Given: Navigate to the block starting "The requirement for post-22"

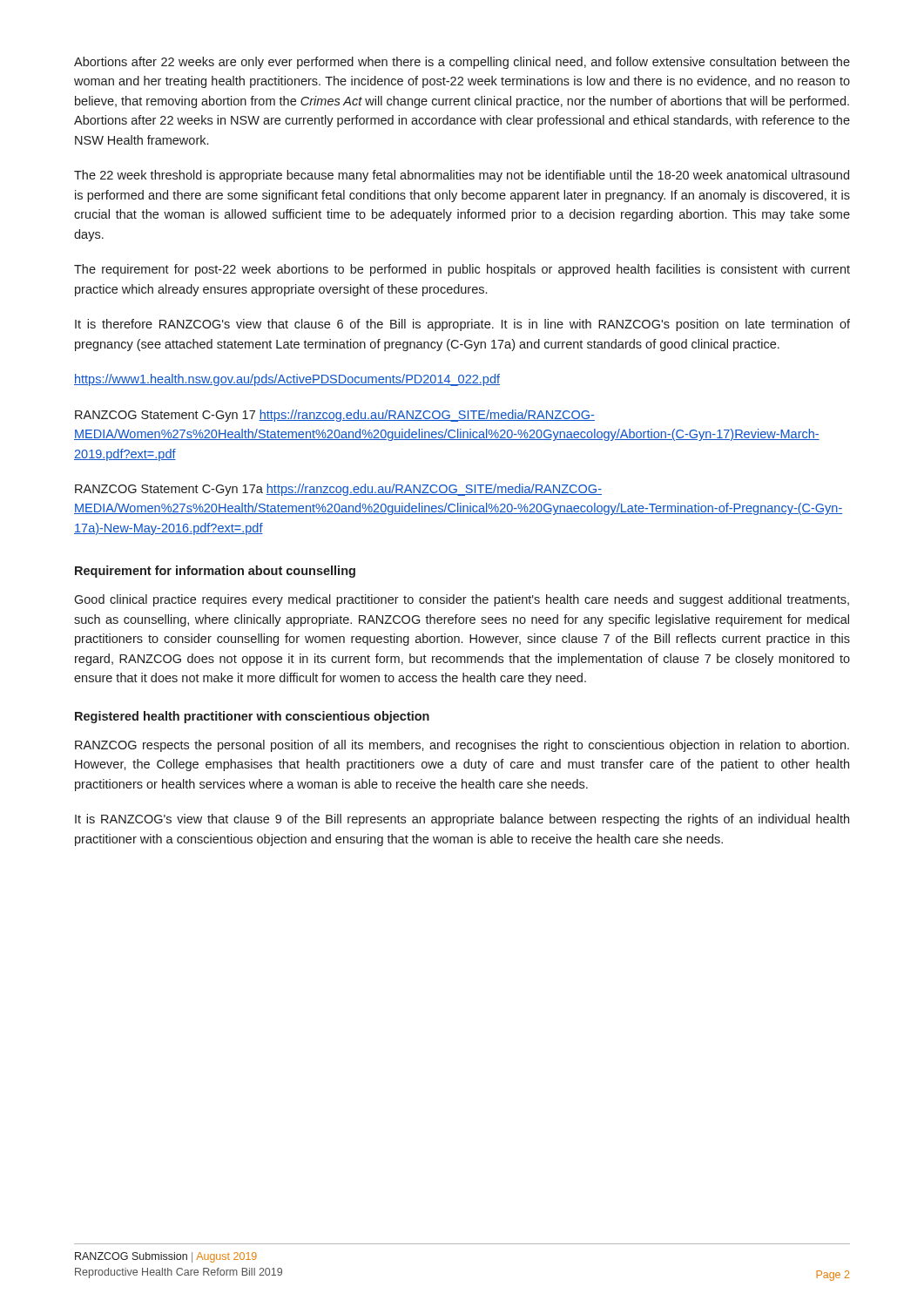Looking at the screenshot, I should coord(462,279).
